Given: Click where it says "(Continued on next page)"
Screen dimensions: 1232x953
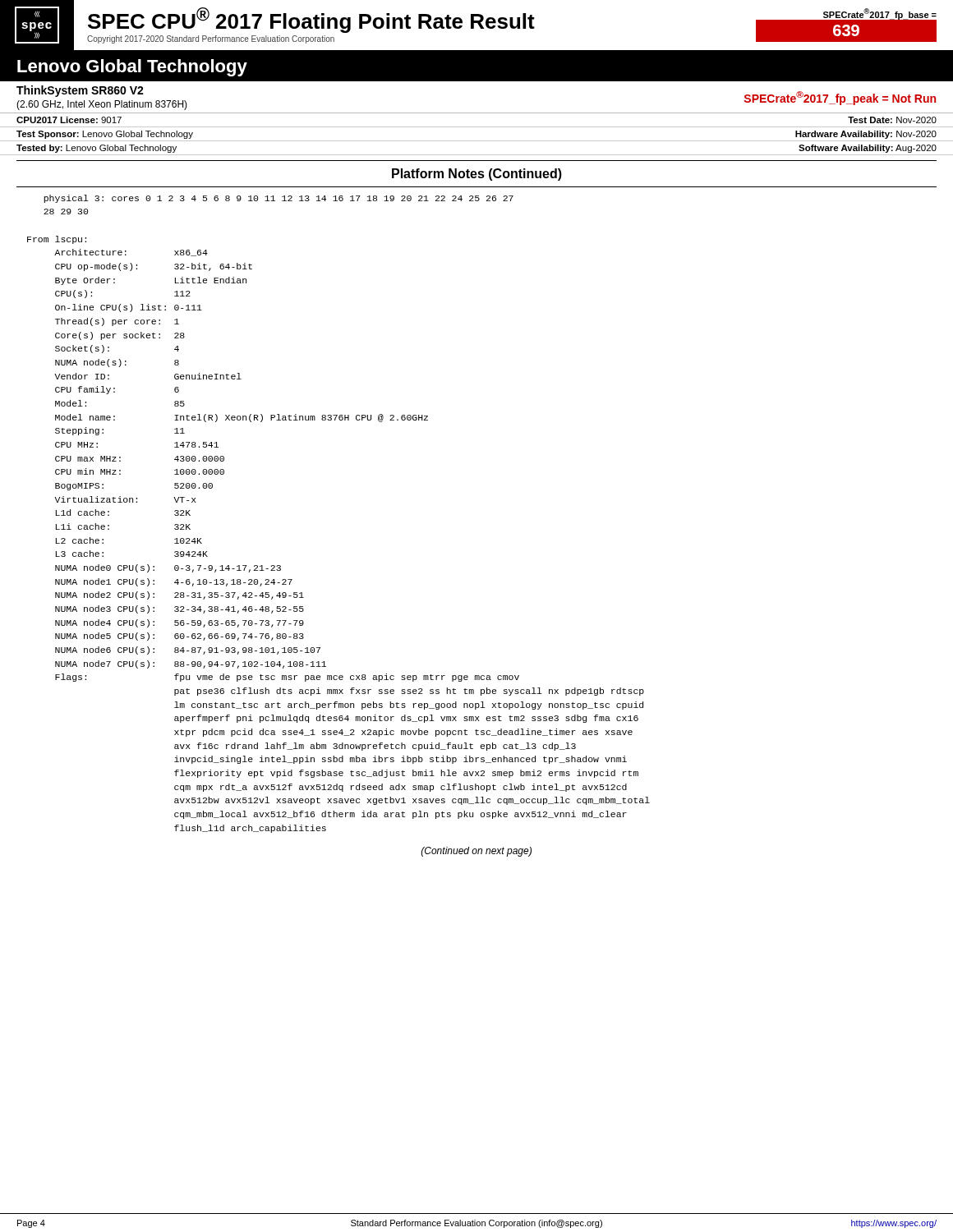Looking at the screenshot, I should [476, 851].
